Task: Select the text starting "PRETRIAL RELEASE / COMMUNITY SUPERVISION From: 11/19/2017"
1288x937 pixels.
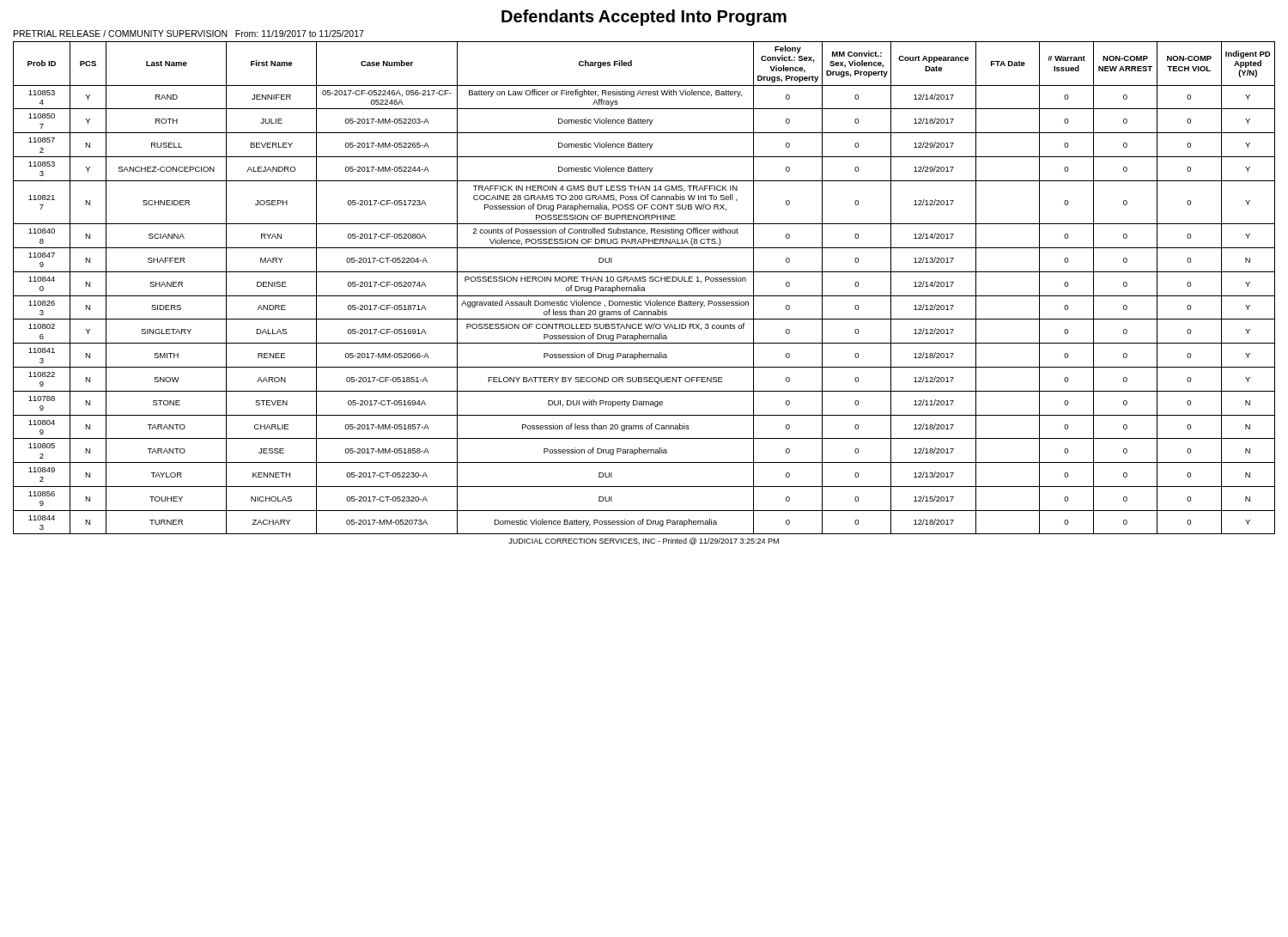Action: coord(188,33)
